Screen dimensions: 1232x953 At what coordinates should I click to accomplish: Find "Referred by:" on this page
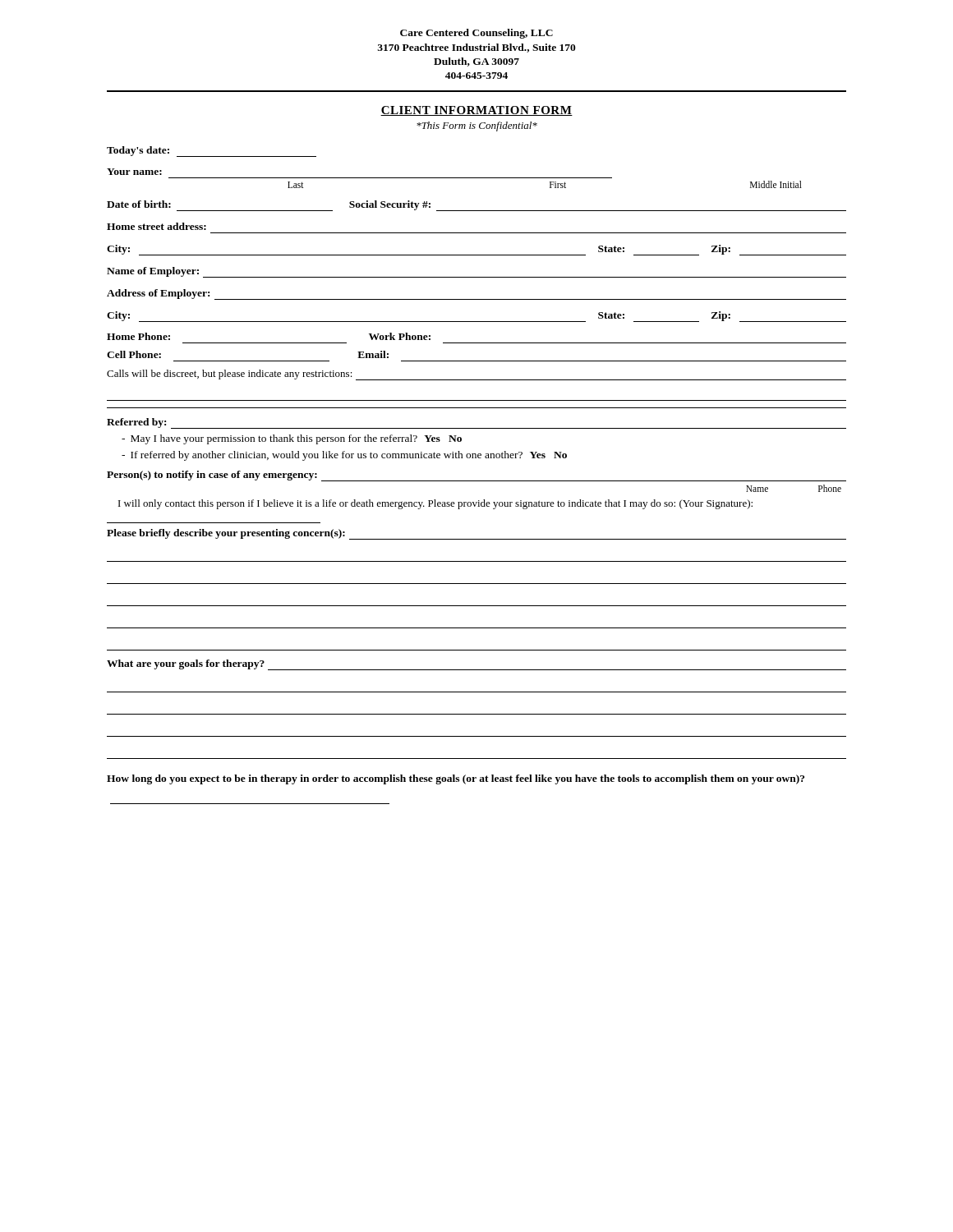tap(476, 422)
